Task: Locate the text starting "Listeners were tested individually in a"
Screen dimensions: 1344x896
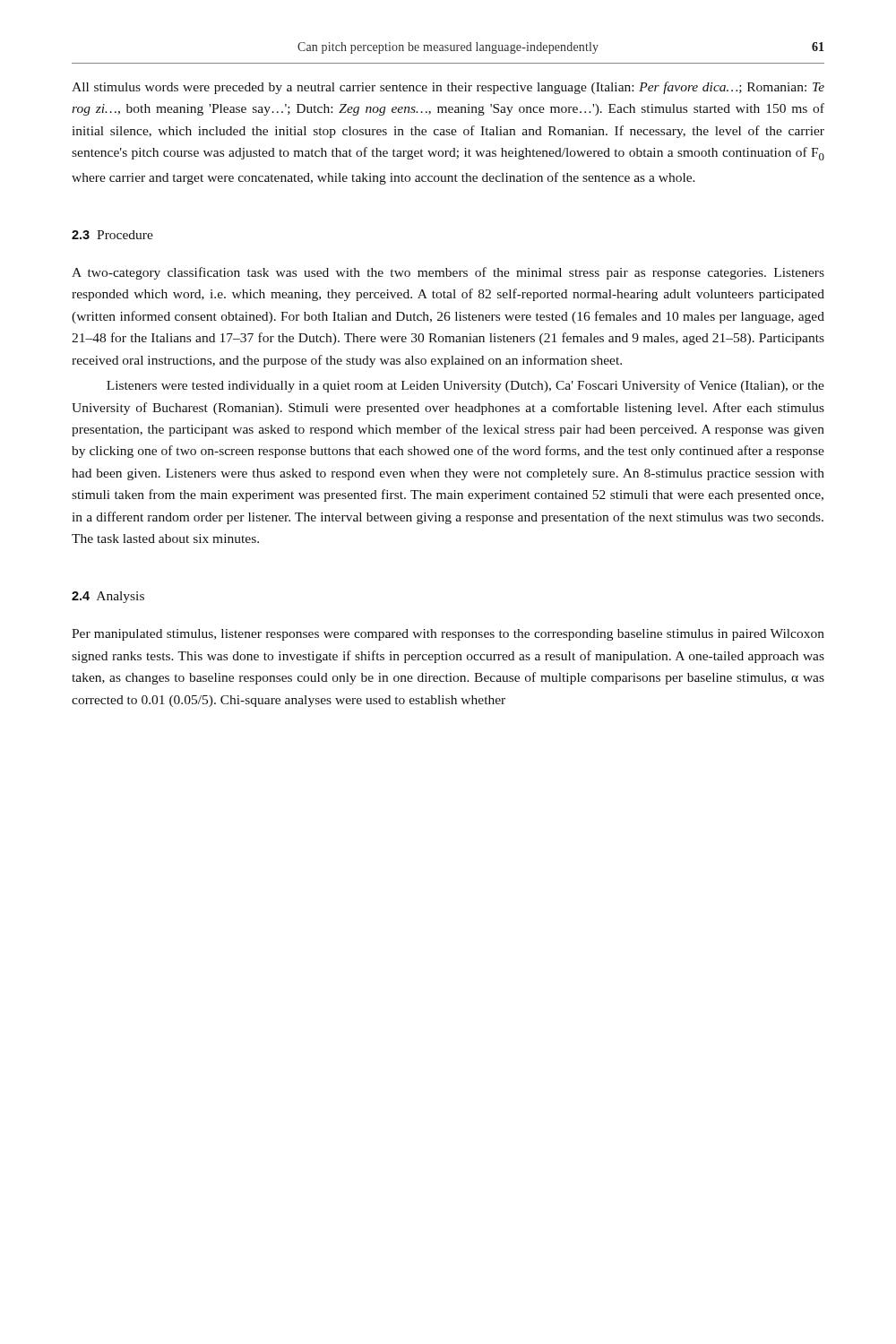Action: [x=448, y=462]
